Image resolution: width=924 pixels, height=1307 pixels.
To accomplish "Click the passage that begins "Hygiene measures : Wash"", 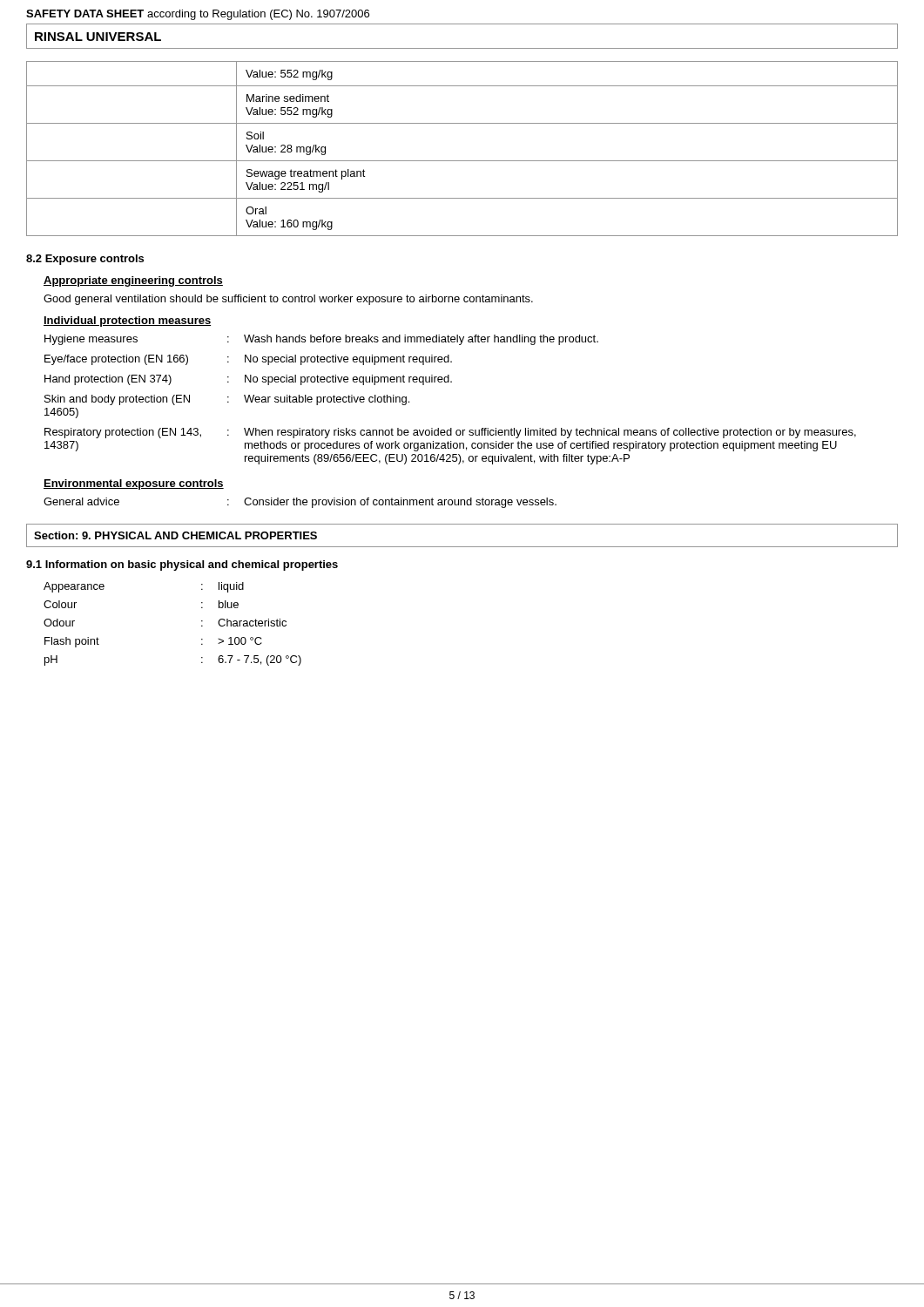I will 471,339.
